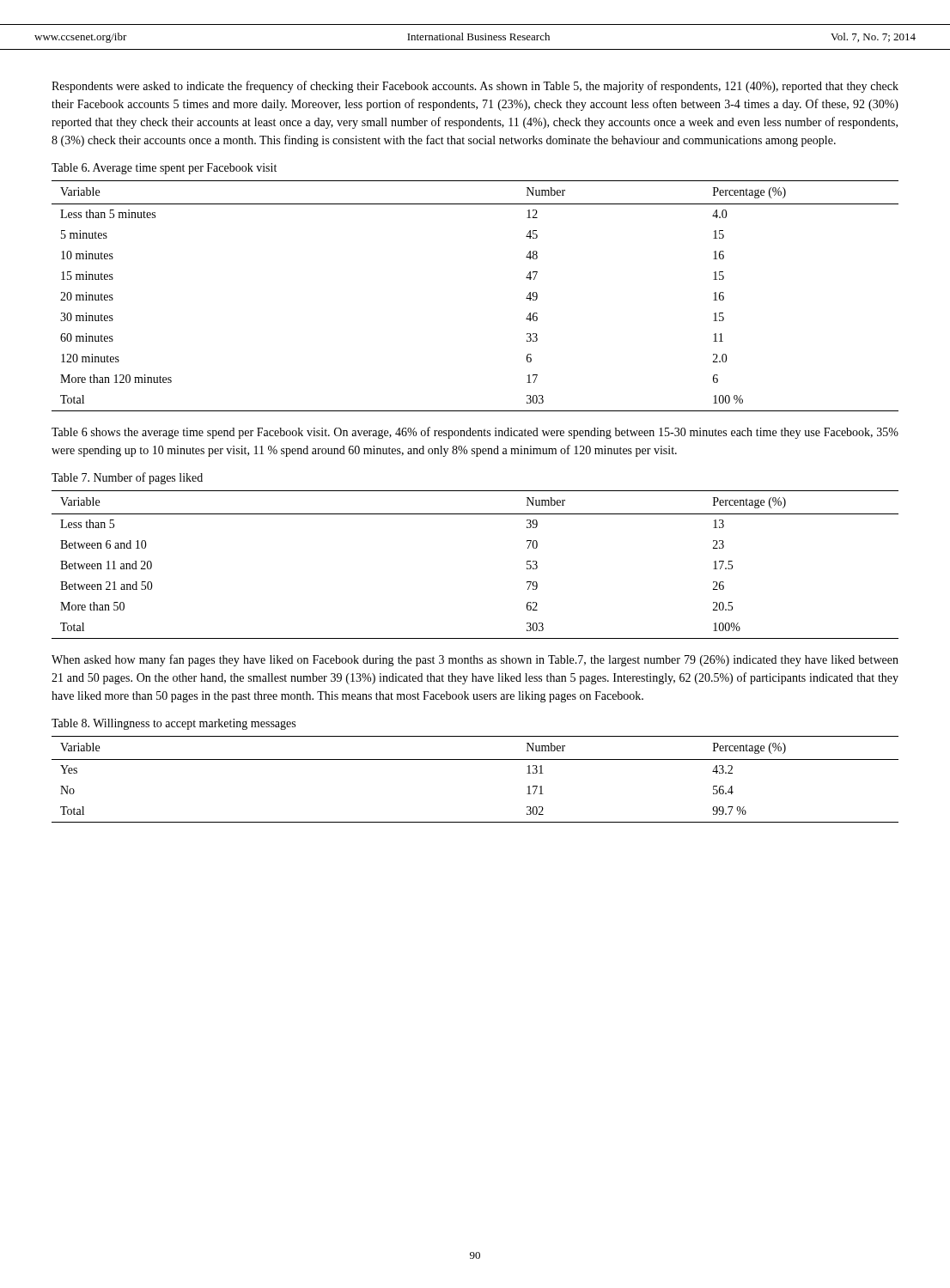Select the table that reads "Between 11 and 20"

pyautogui.click(x=475, y=565)
